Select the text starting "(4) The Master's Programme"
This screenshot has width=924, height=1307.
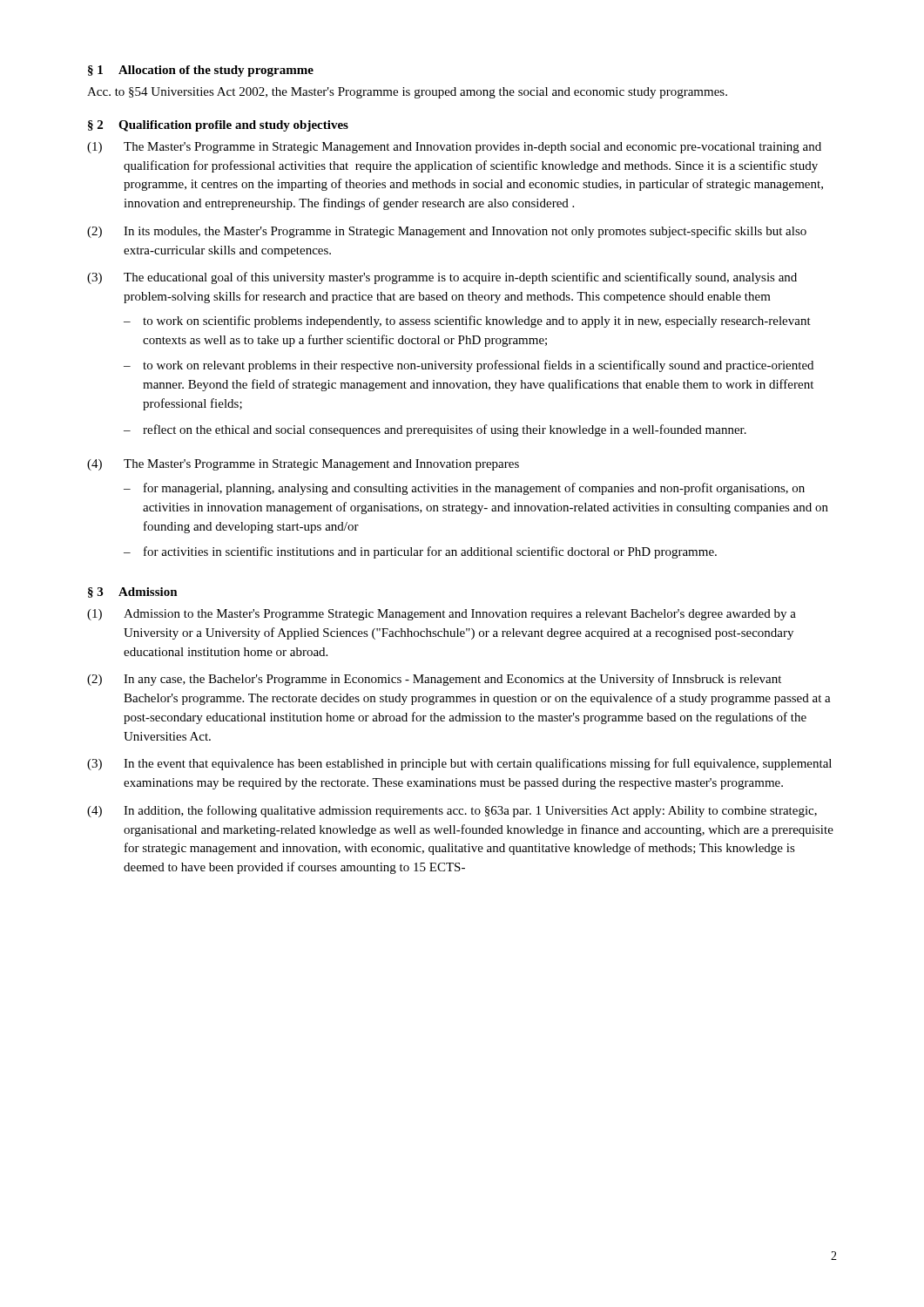[462, 512]
